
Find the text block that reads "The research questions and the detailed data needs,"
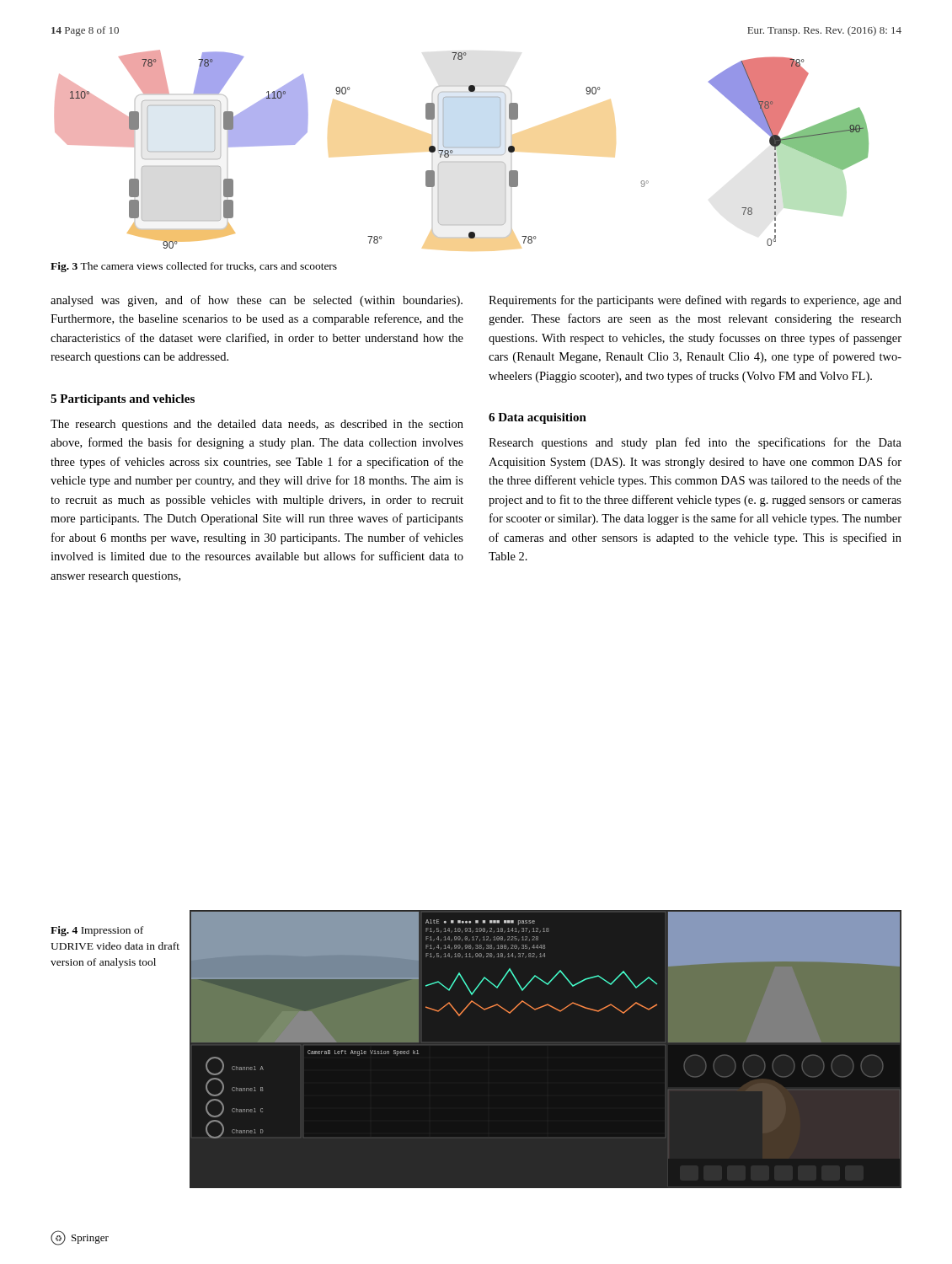257,500
